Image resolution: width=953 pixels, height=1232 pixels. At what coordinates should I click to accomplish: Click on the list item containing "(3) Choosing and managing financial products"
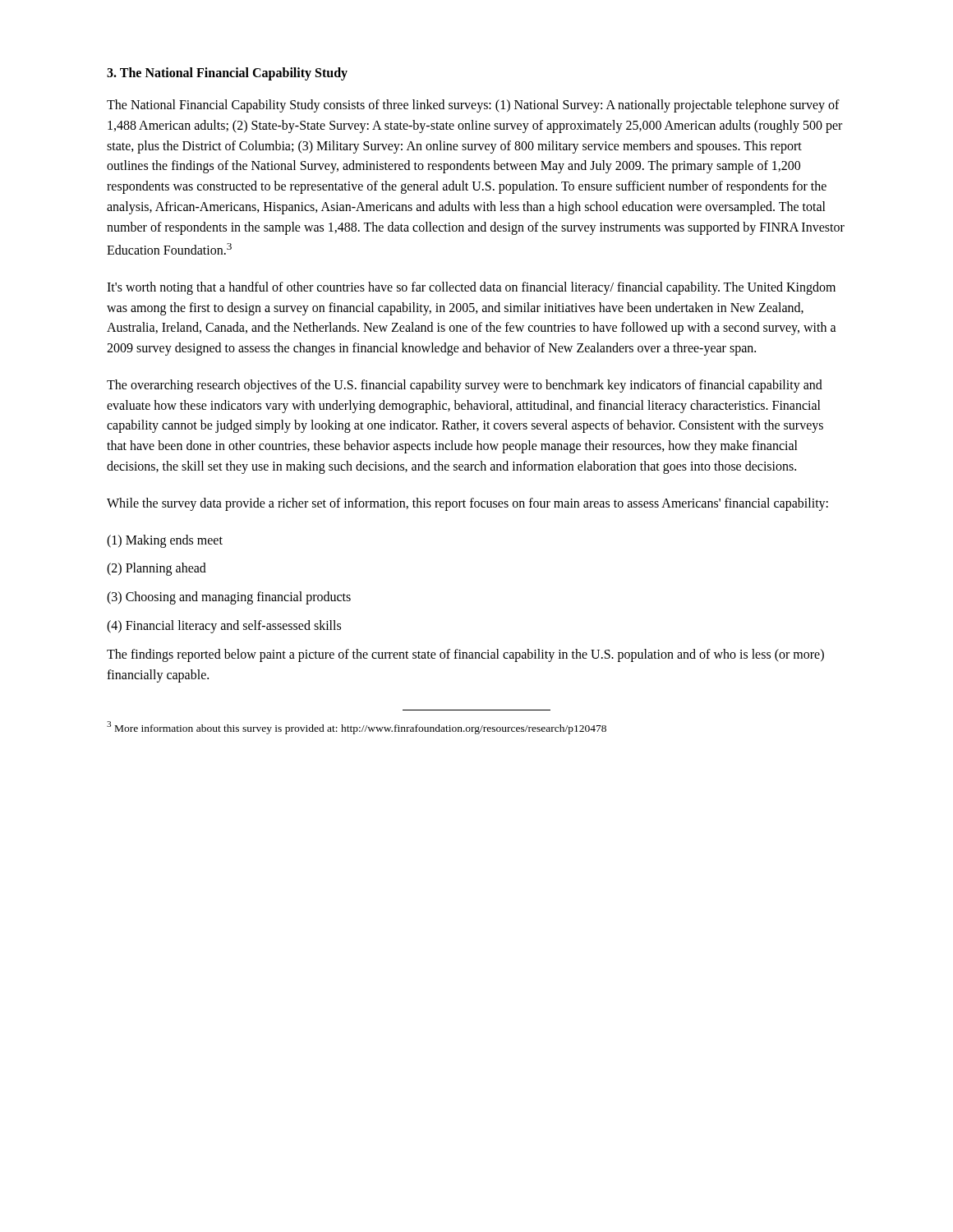coord(229,597)
